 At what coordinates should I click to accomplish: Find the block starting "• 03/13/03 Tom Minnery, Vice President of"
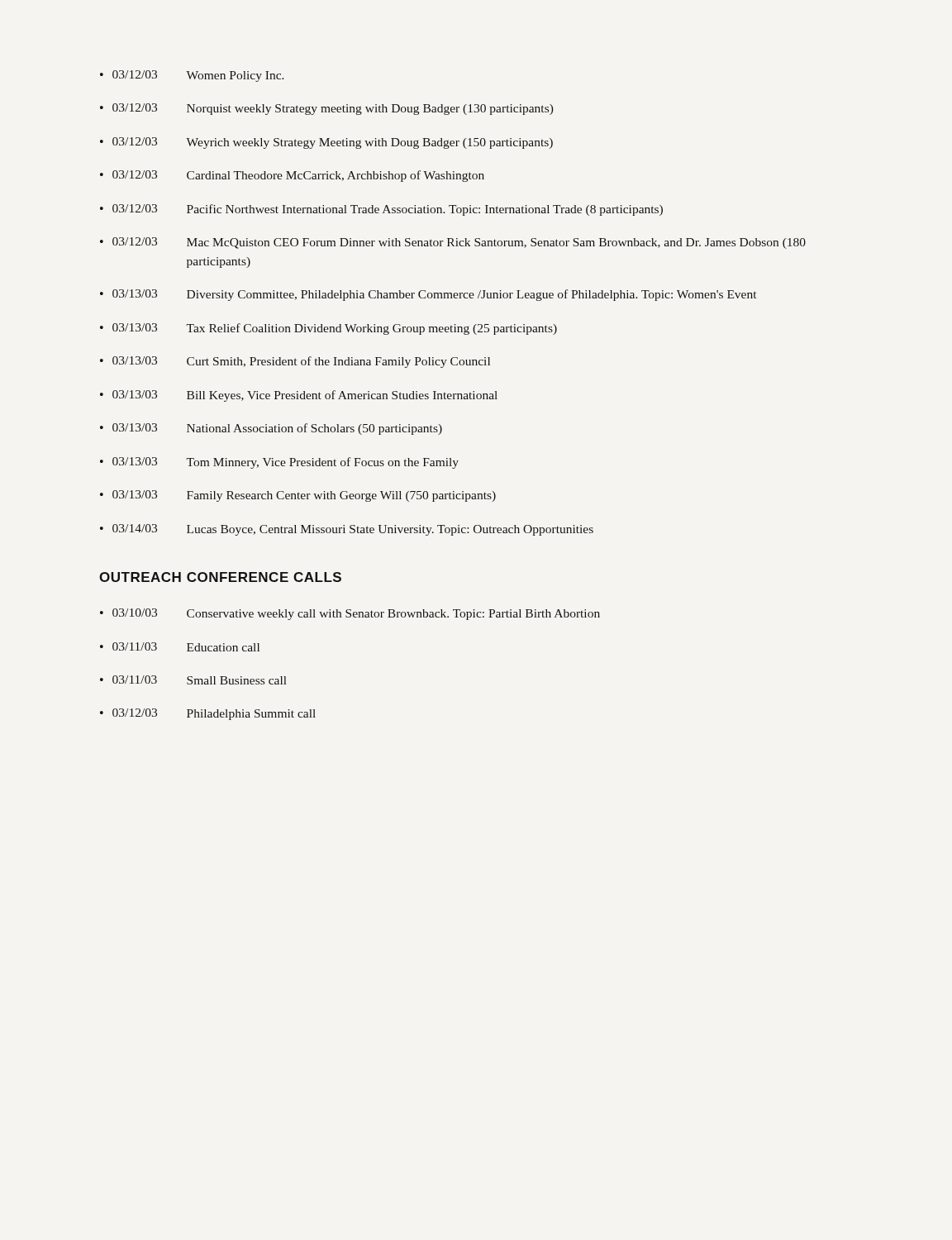pos(279,463)
